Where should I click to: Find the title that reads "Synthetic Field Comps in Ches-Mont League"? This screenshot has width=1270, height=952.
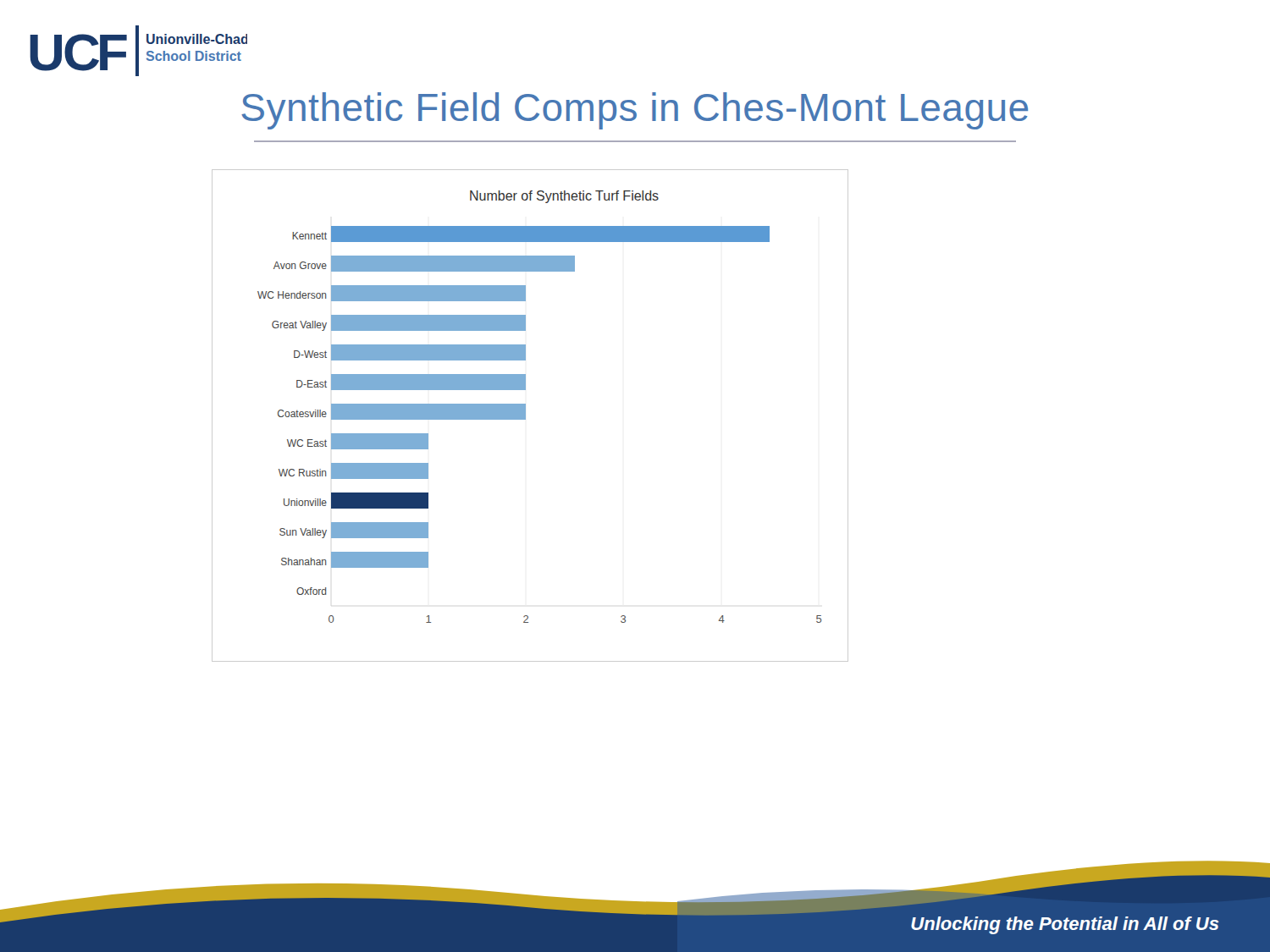click(635, 113)
